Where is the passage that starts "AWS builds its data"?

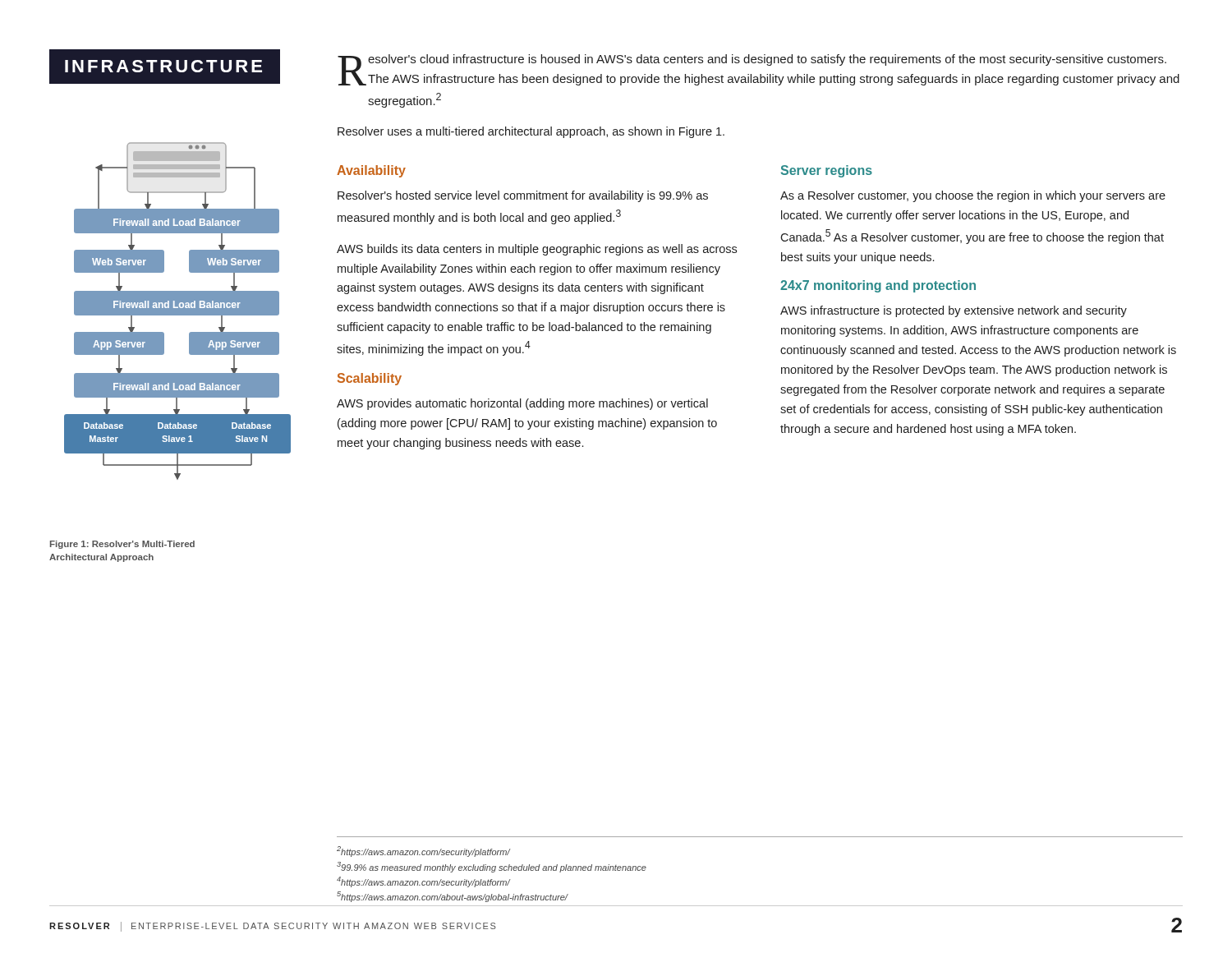[x=537, y=299]
